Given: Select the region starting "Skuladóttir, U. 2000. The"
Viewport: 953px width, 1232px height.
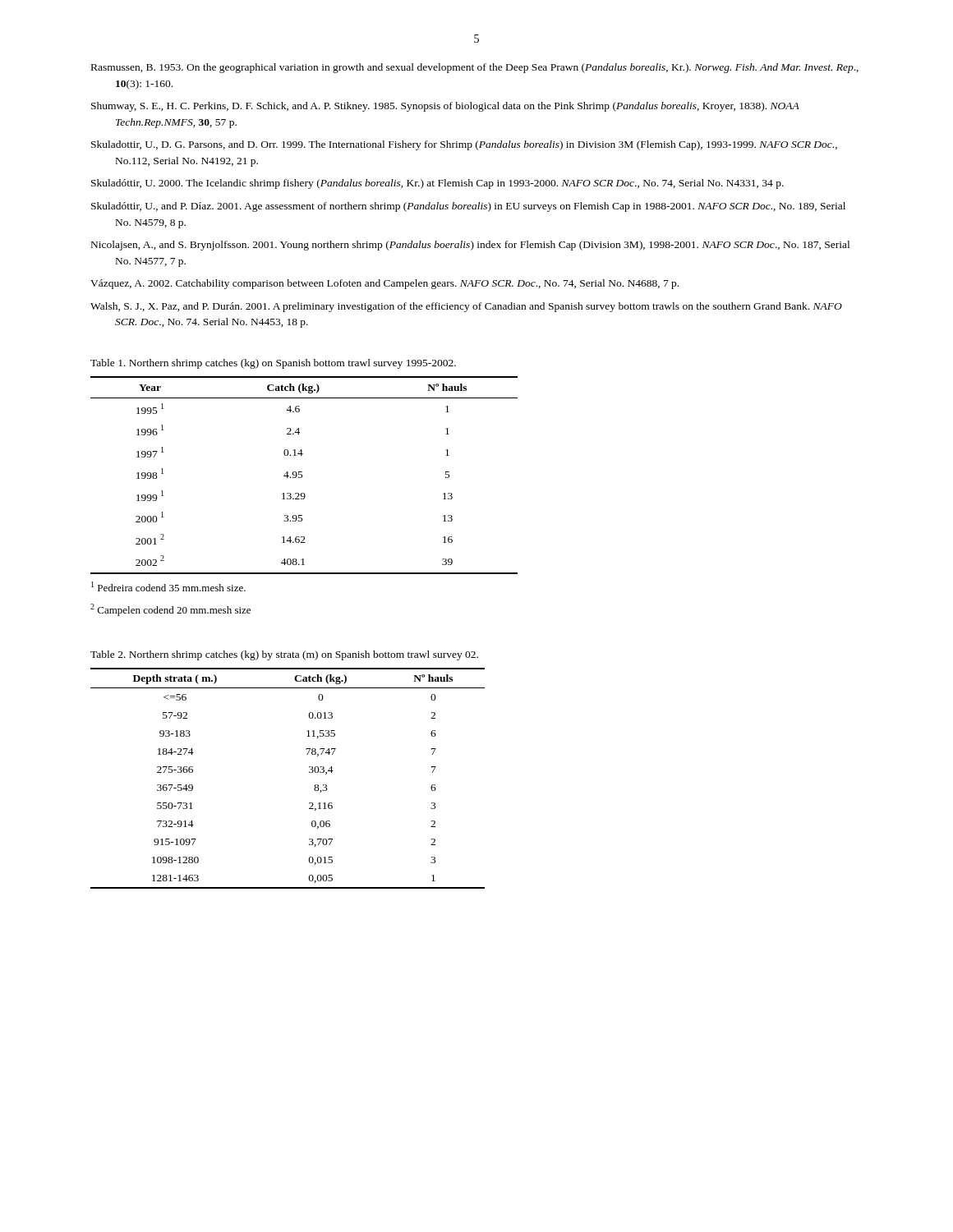Looking at the screenshot, I should pos(437,183).
